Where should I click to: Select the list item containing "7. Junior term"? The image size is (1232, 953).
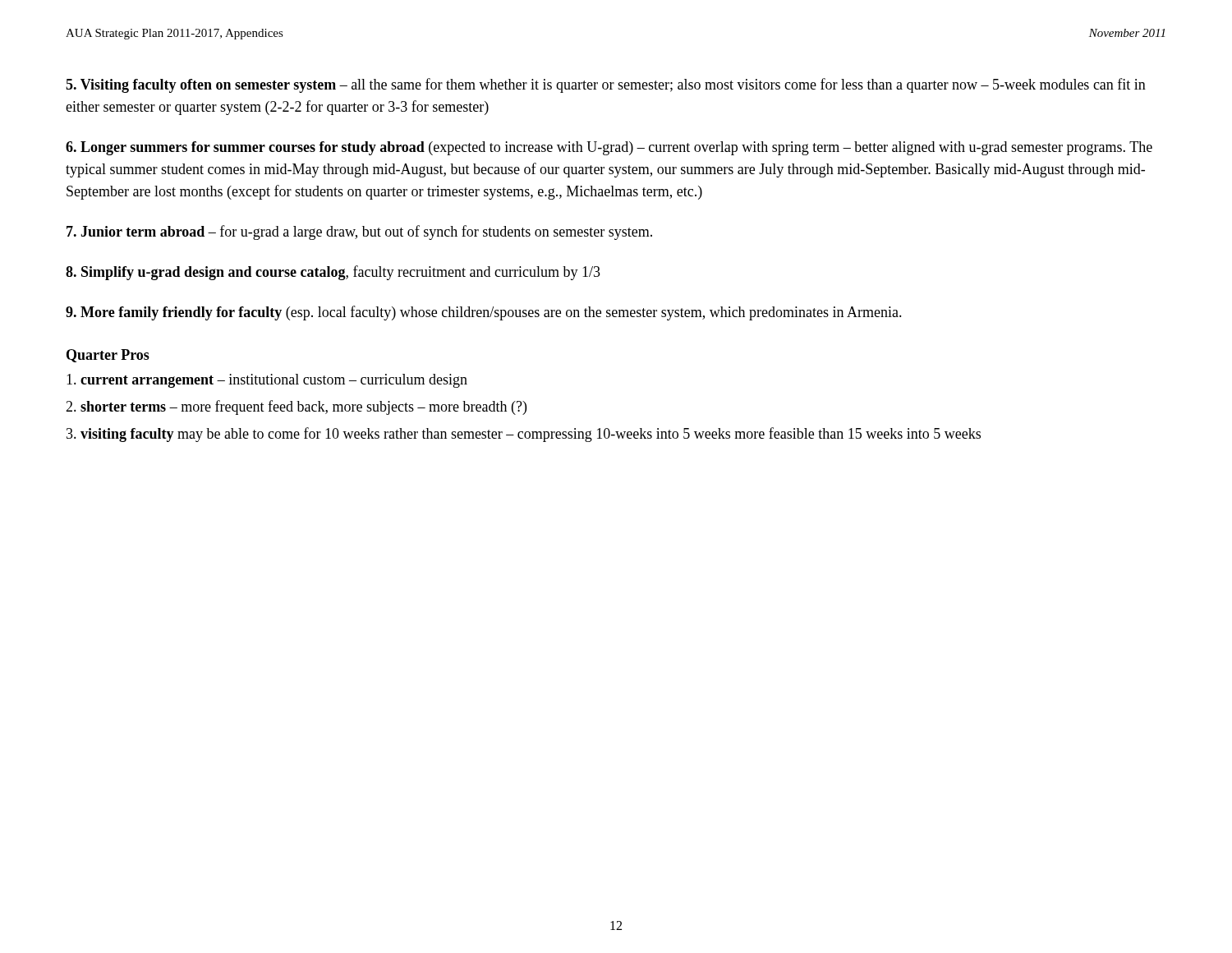[359, 232]
